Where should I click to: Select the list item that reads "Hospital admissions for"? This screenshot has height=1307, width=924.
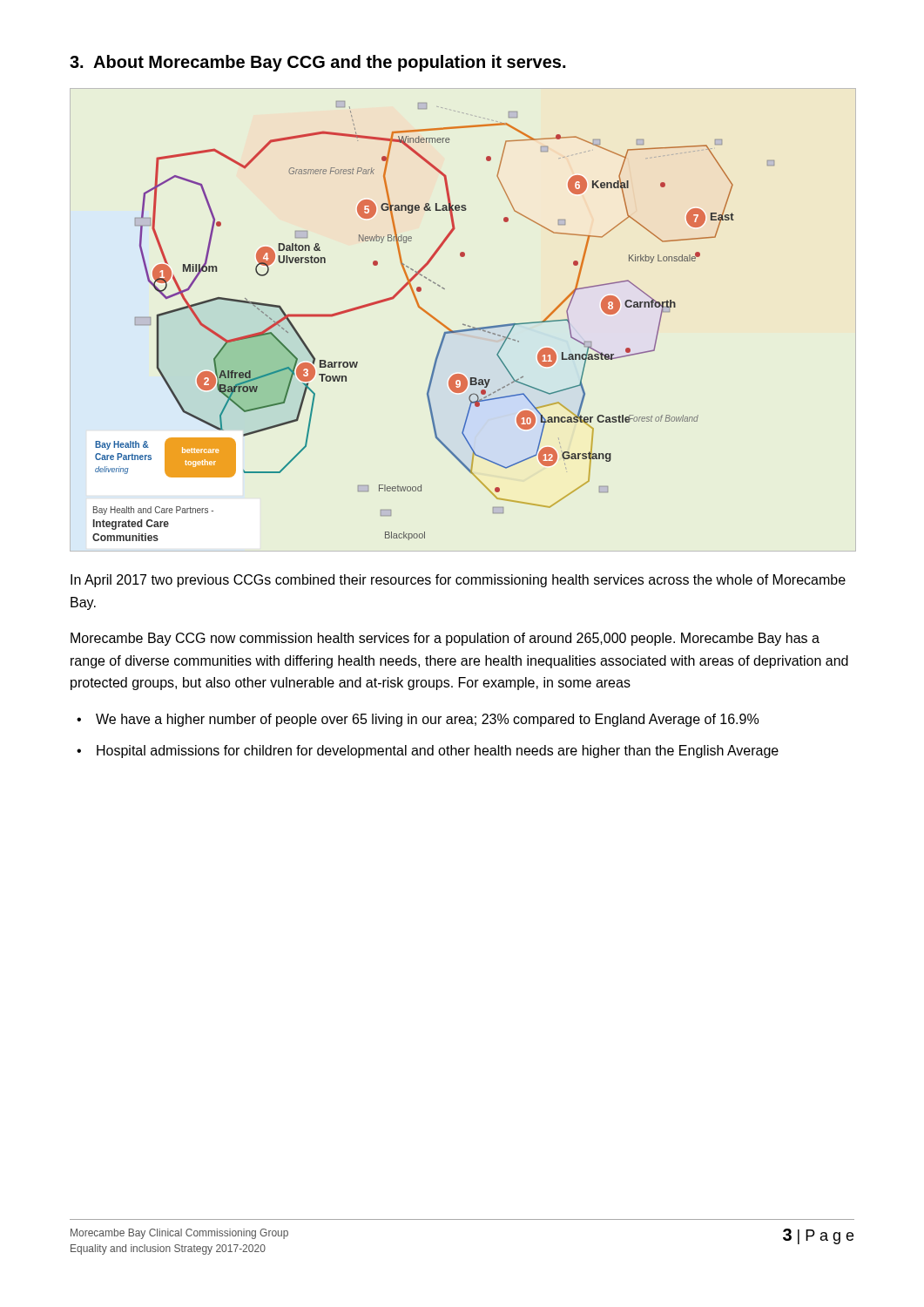(437, 750)
